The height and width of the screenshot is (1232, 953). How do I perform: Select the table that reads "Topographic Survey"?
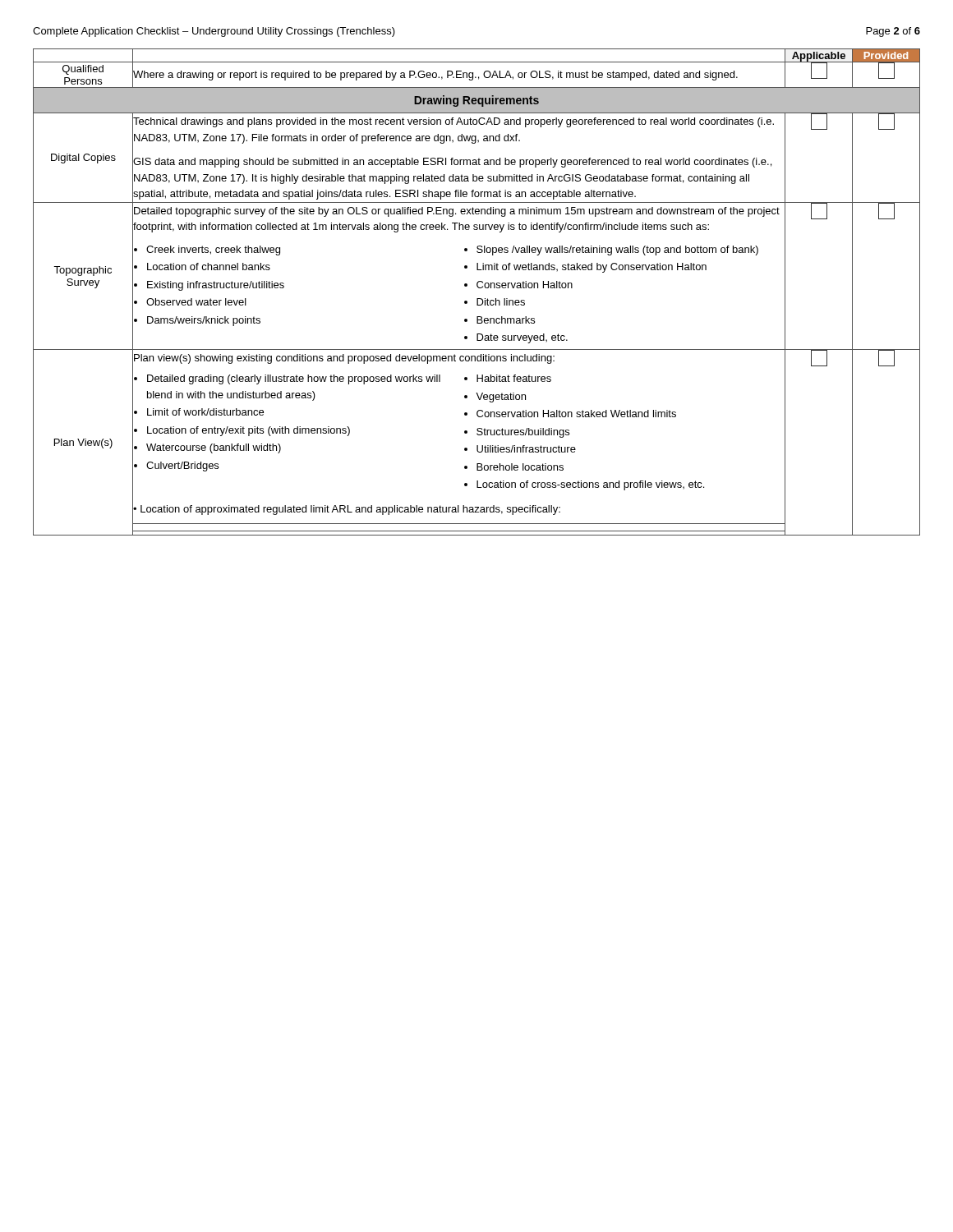pyautogui.click(x=476, y=292)
